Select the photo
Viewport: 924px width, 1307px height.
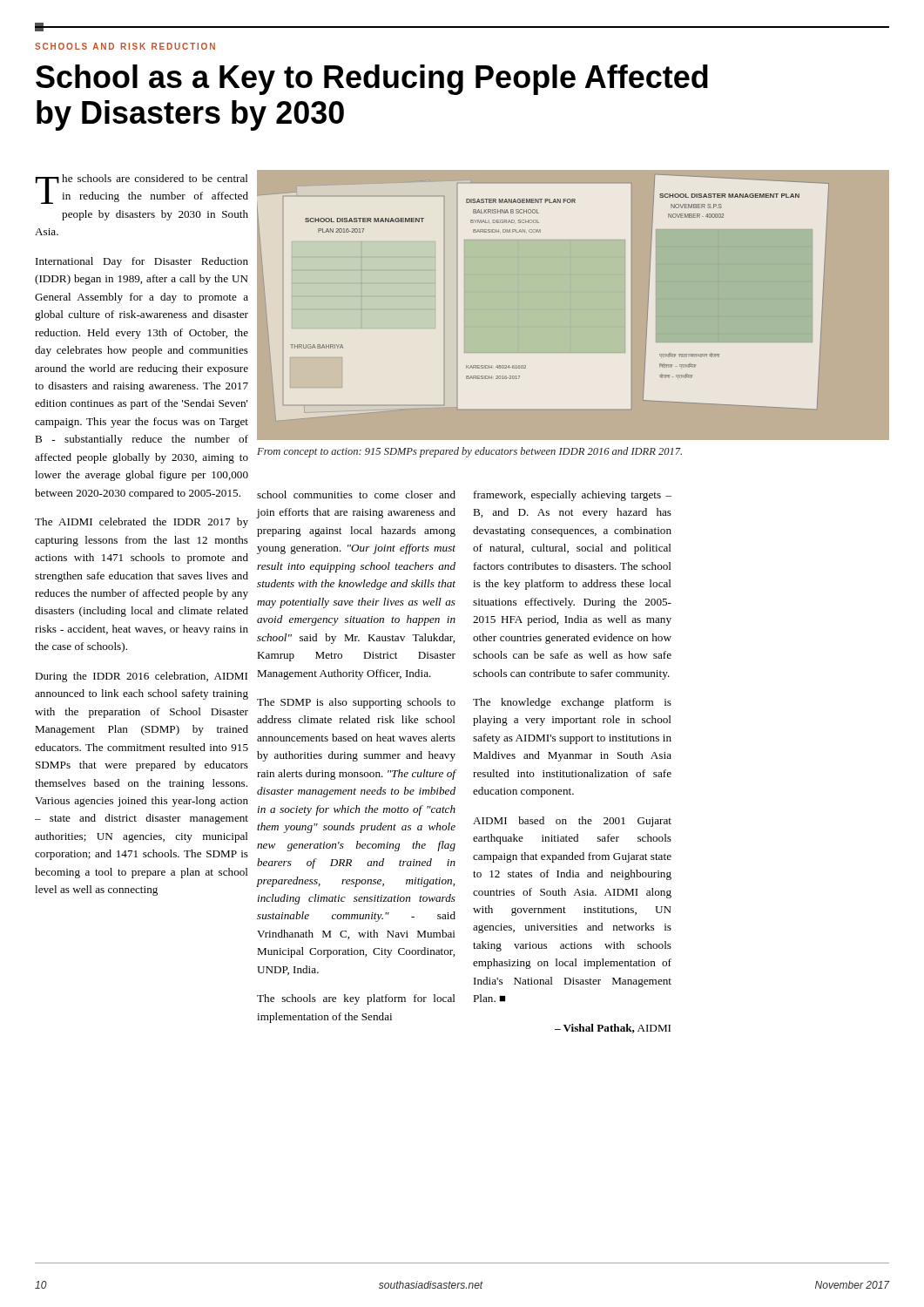(x=573, y=305)
